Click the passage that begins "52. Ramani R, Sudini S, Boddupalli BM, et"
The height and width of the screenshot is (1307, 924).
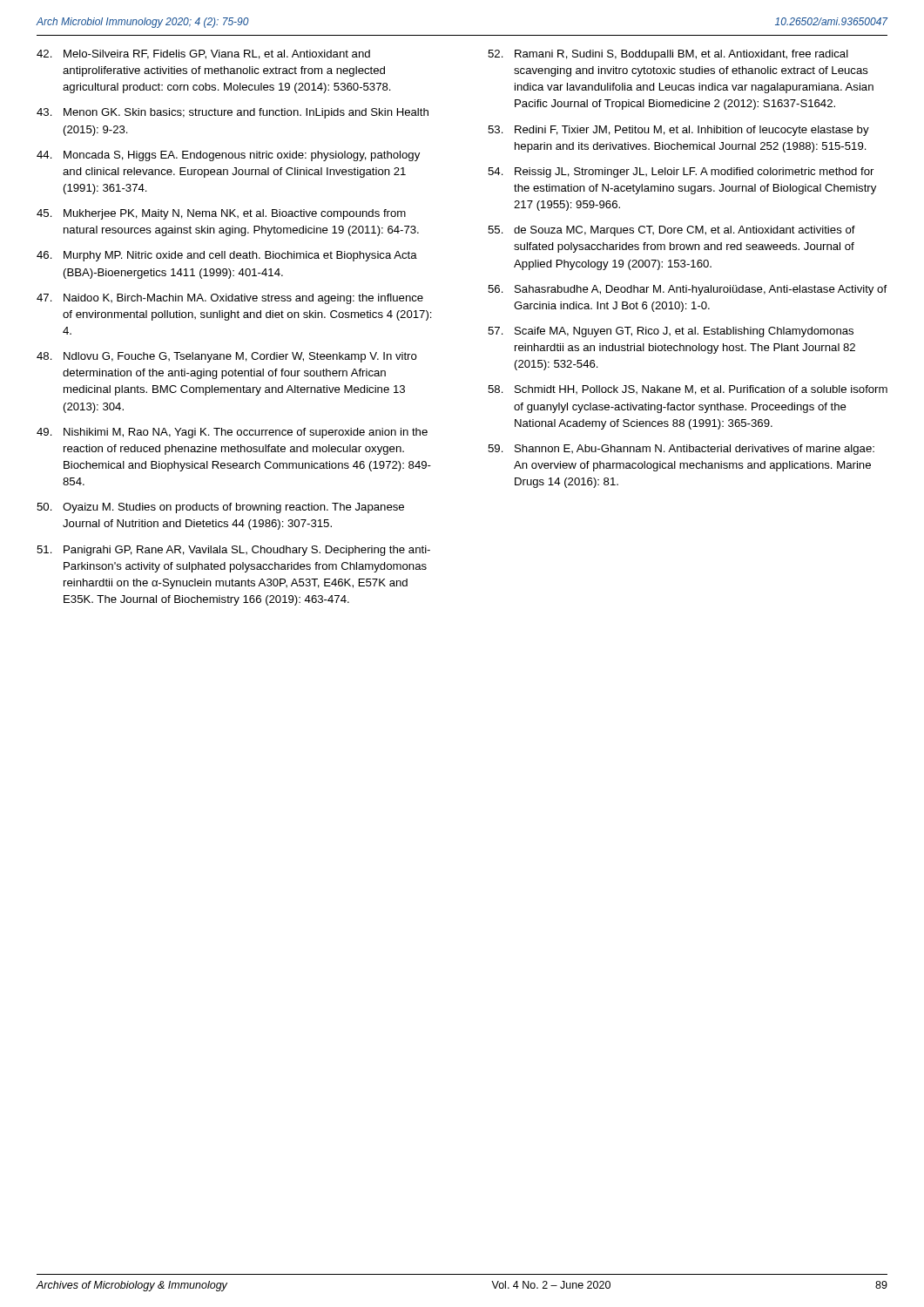(x=688, y=79)
